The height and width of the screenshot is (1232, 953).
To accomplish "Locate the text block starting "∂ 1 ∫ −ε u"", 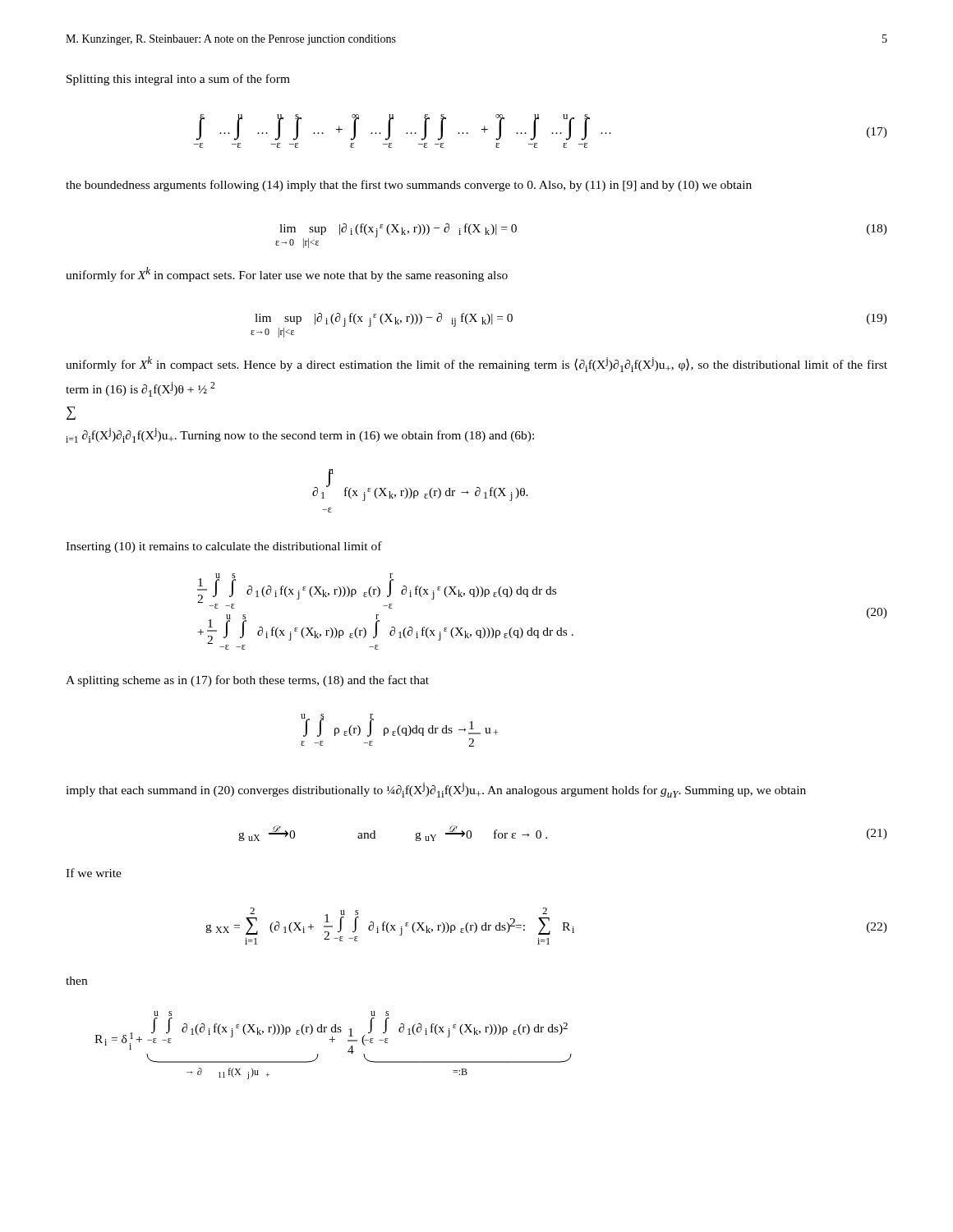I will 476,492.
